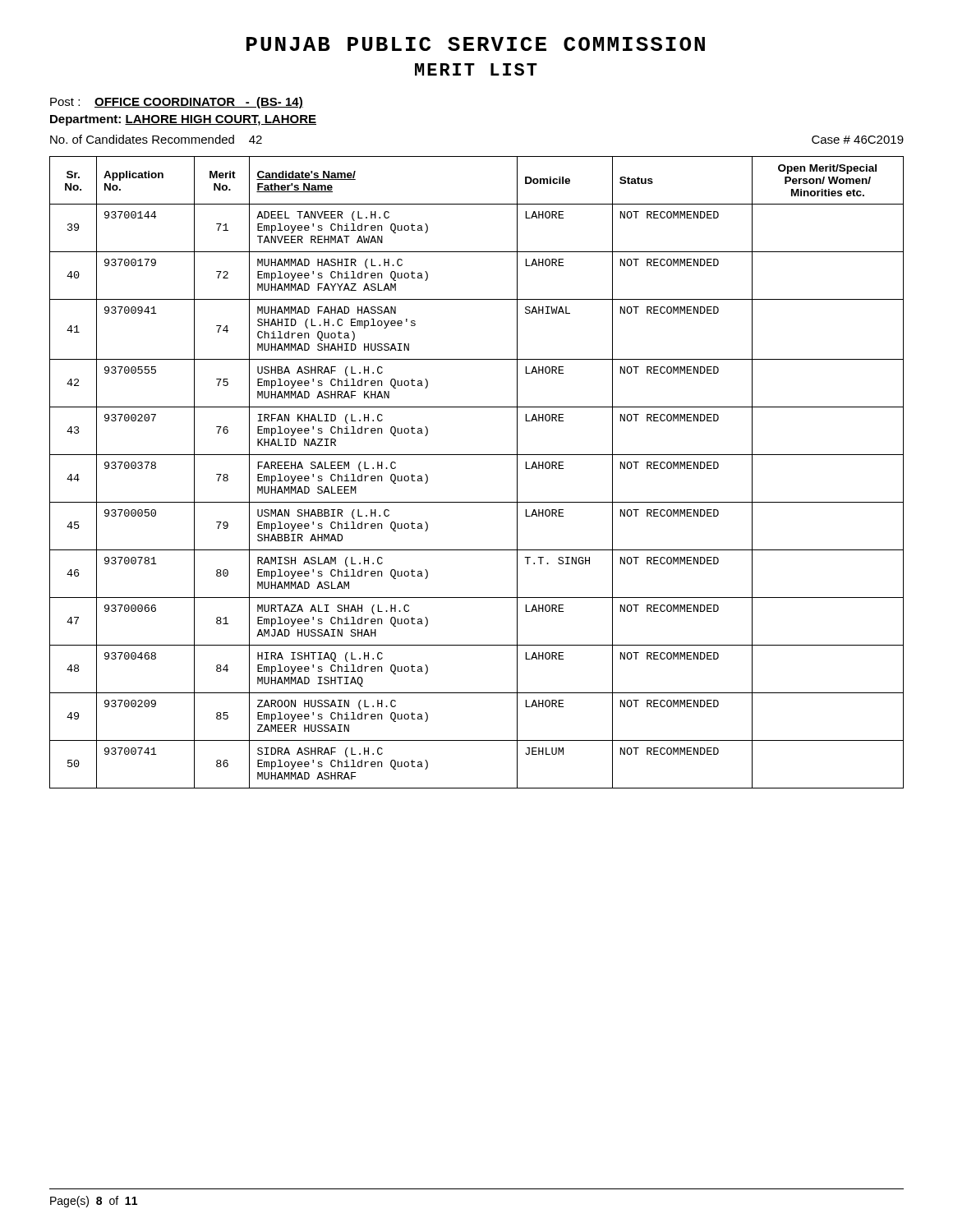Screen dimensions: 1232x953
Task: Select the table that reads "ADEEL TANVEER (L.H.C"
Action: (x=476, y=472)
